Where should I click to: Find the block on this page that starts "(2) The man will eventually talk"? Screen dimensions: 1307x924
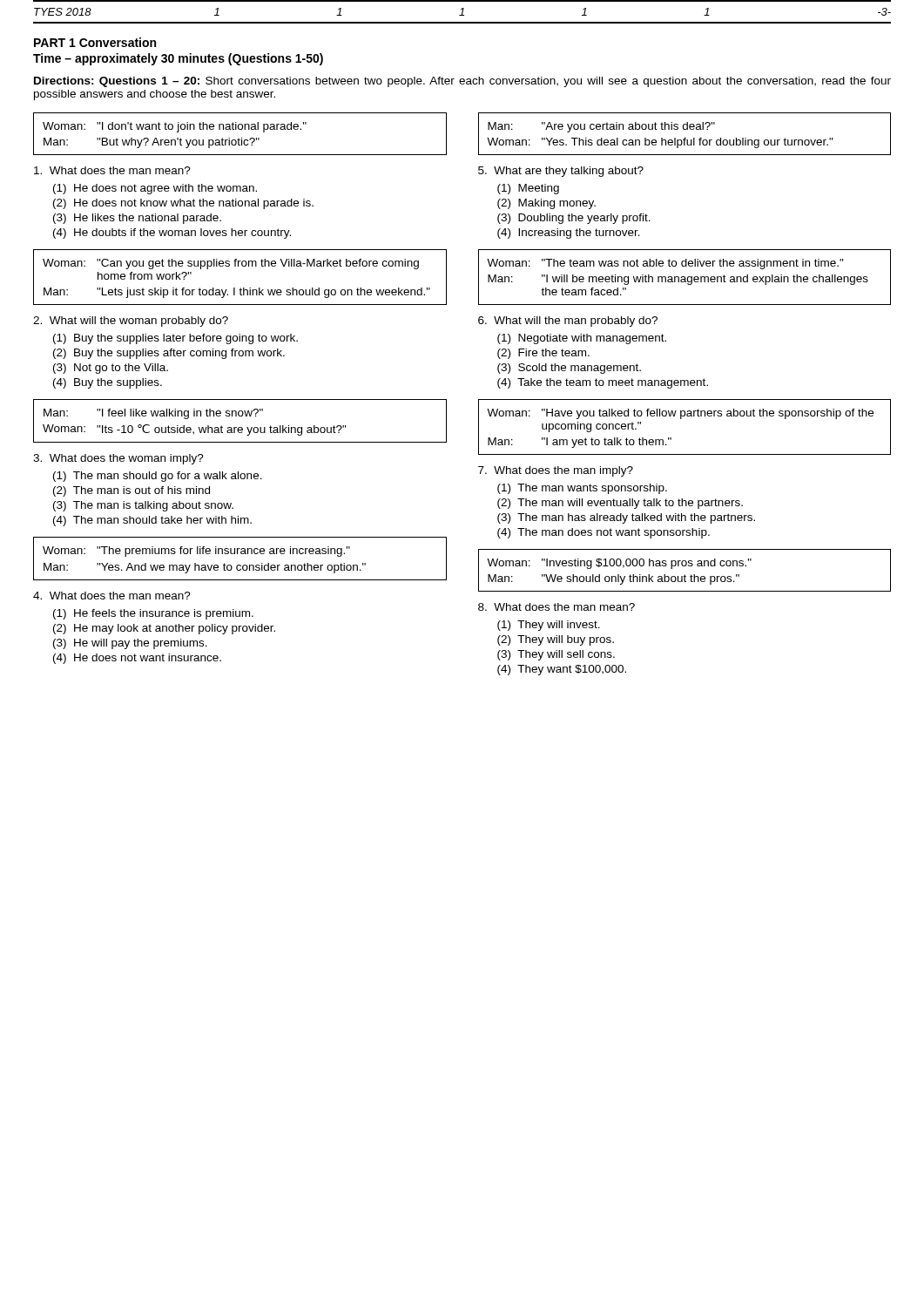point(620,502)
